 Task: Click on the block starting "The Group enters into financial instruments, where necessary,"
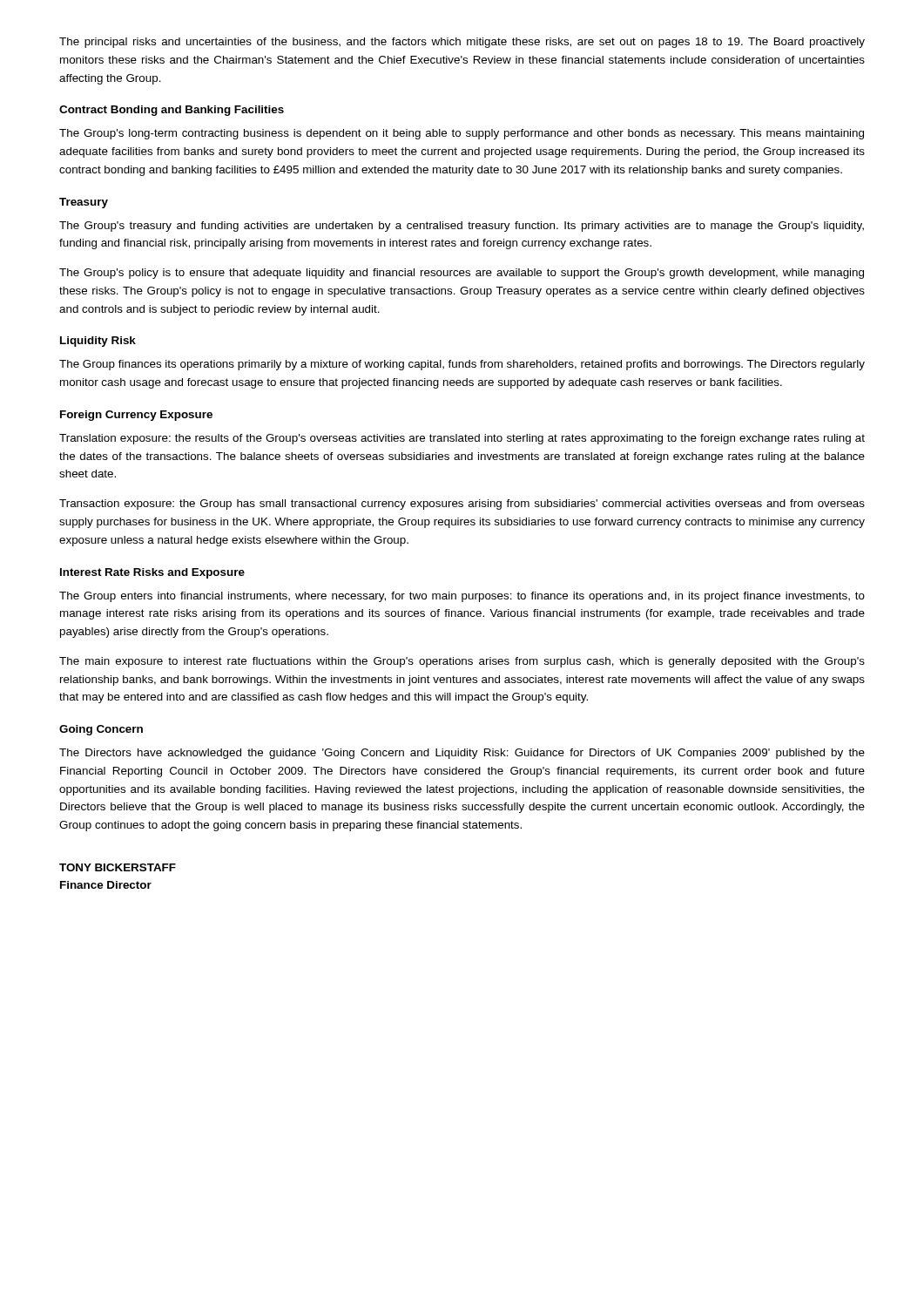tap(462, 613)
